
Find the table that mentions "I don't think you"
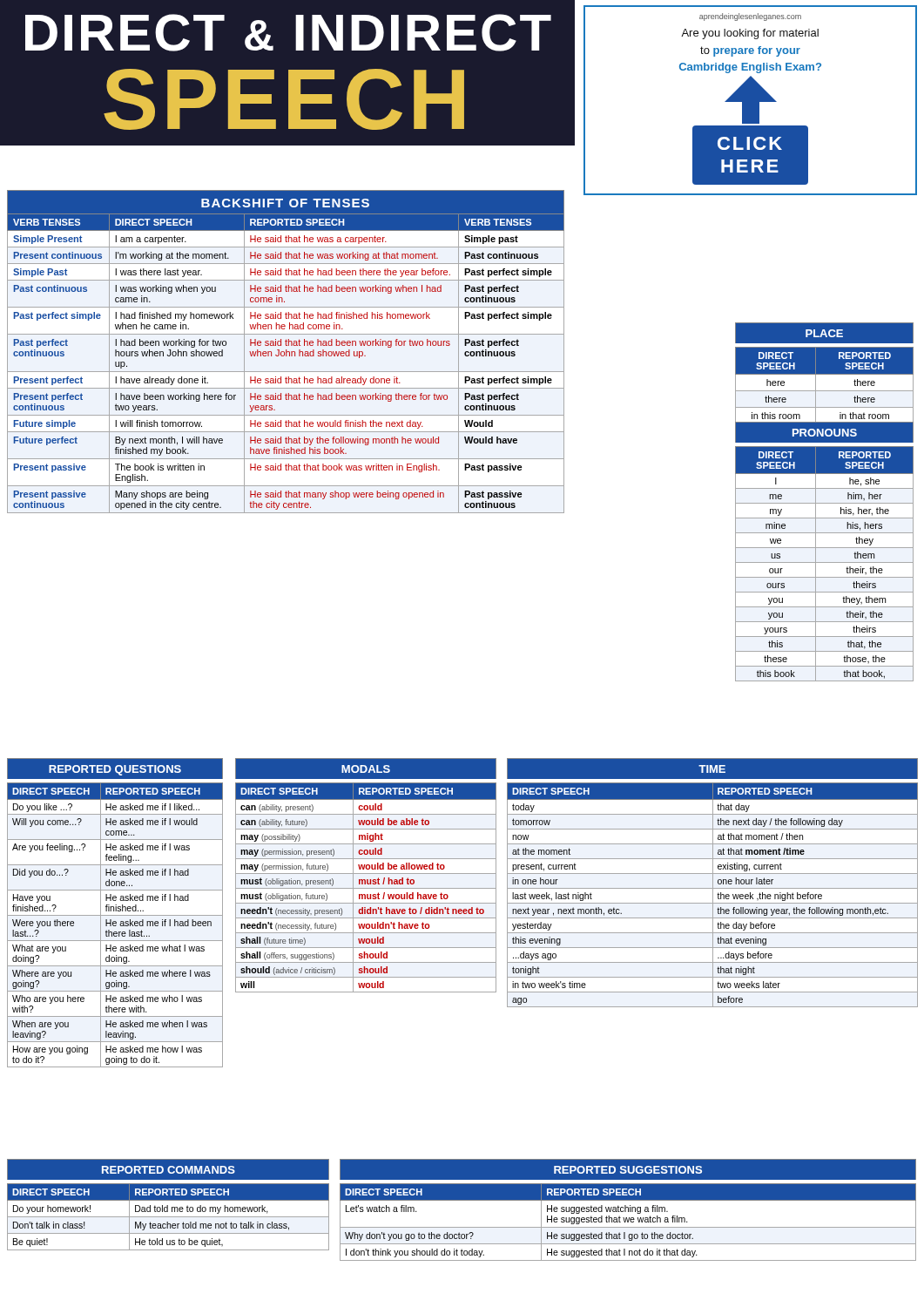click(628, 1222)
